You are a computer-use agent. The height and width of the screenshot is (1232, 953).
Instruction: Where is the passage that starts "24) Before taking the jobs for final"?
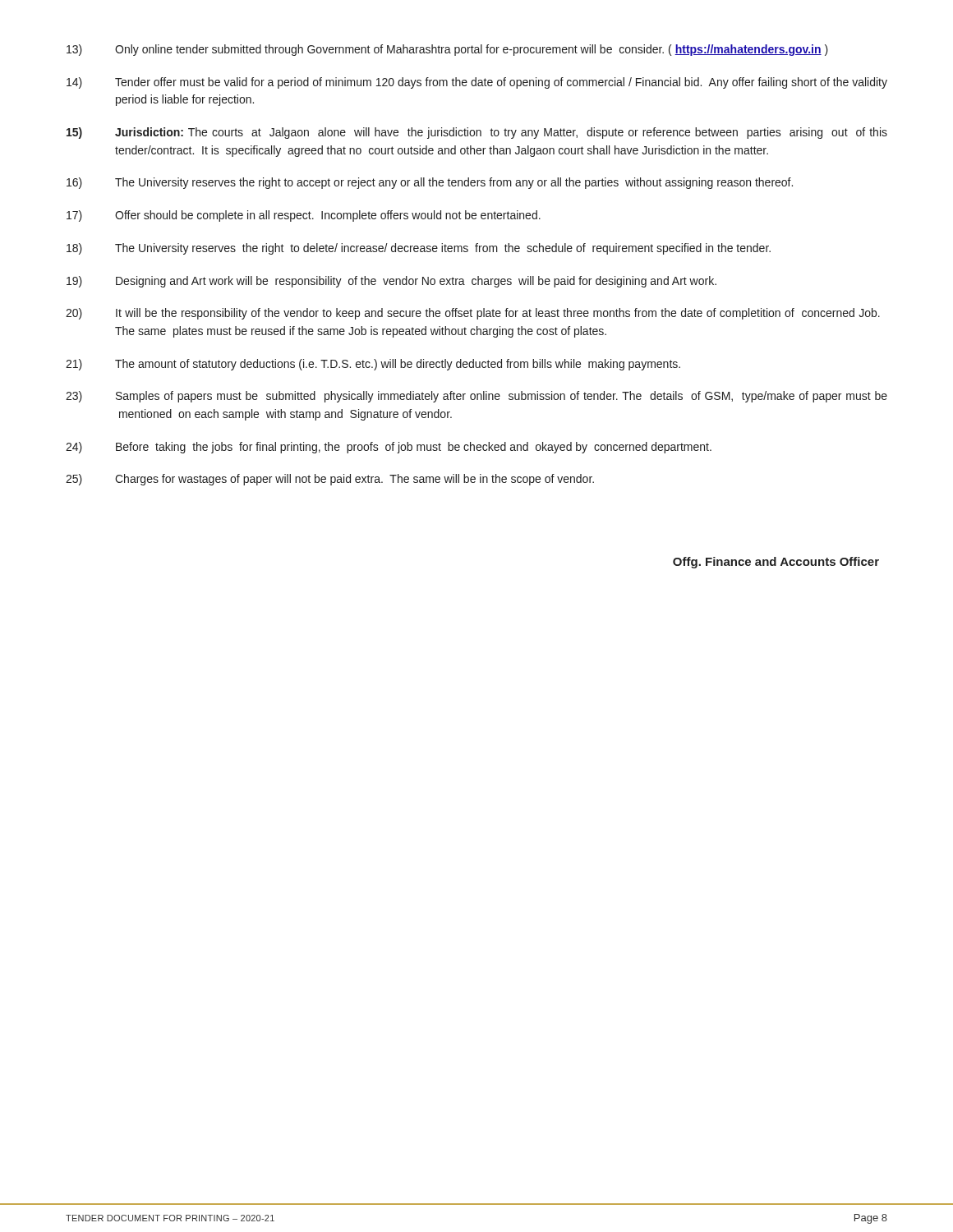[476, 447]
